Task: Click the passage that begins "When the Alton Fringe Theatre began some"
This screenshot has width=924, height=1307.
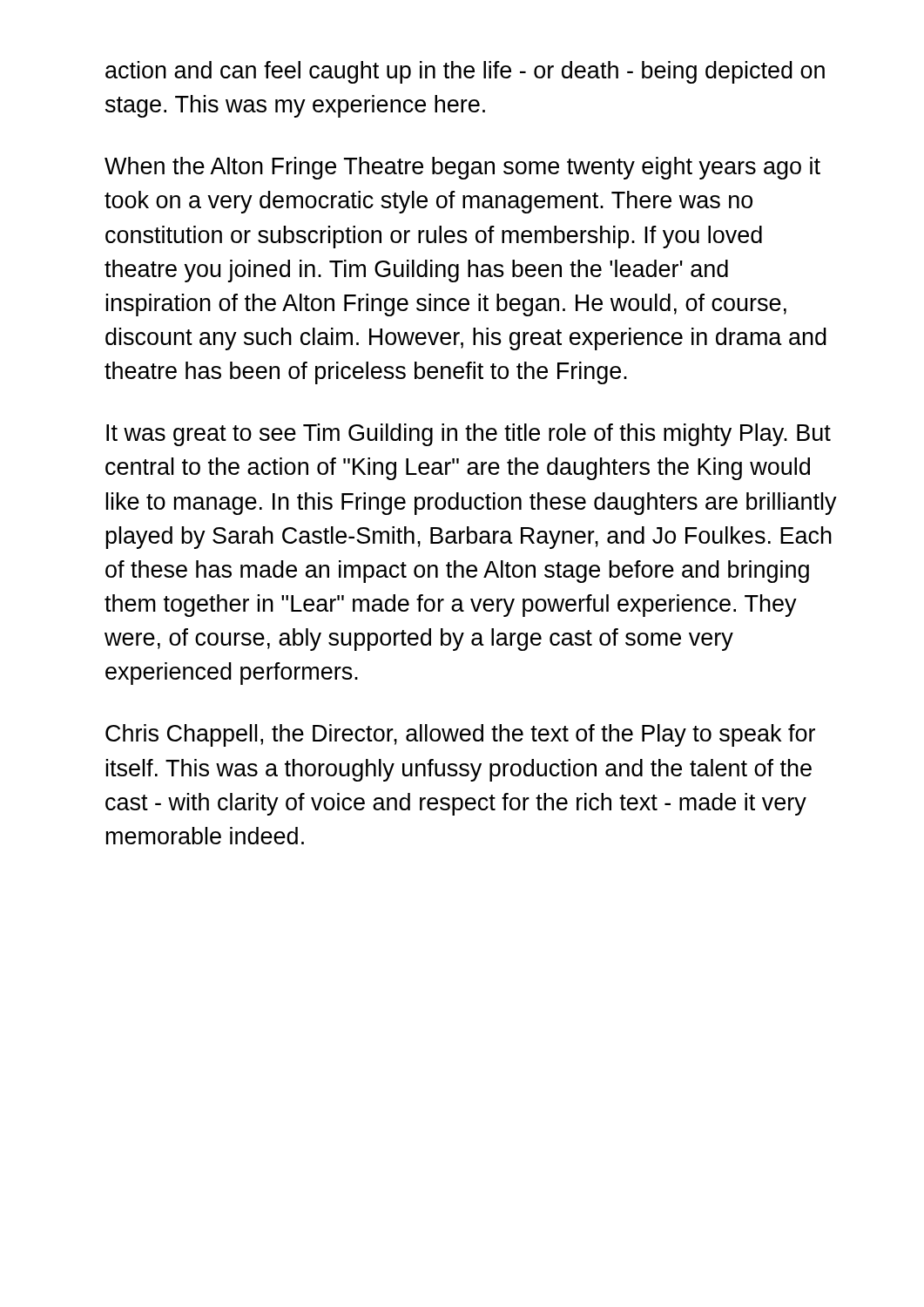Action: click(466, 269)
